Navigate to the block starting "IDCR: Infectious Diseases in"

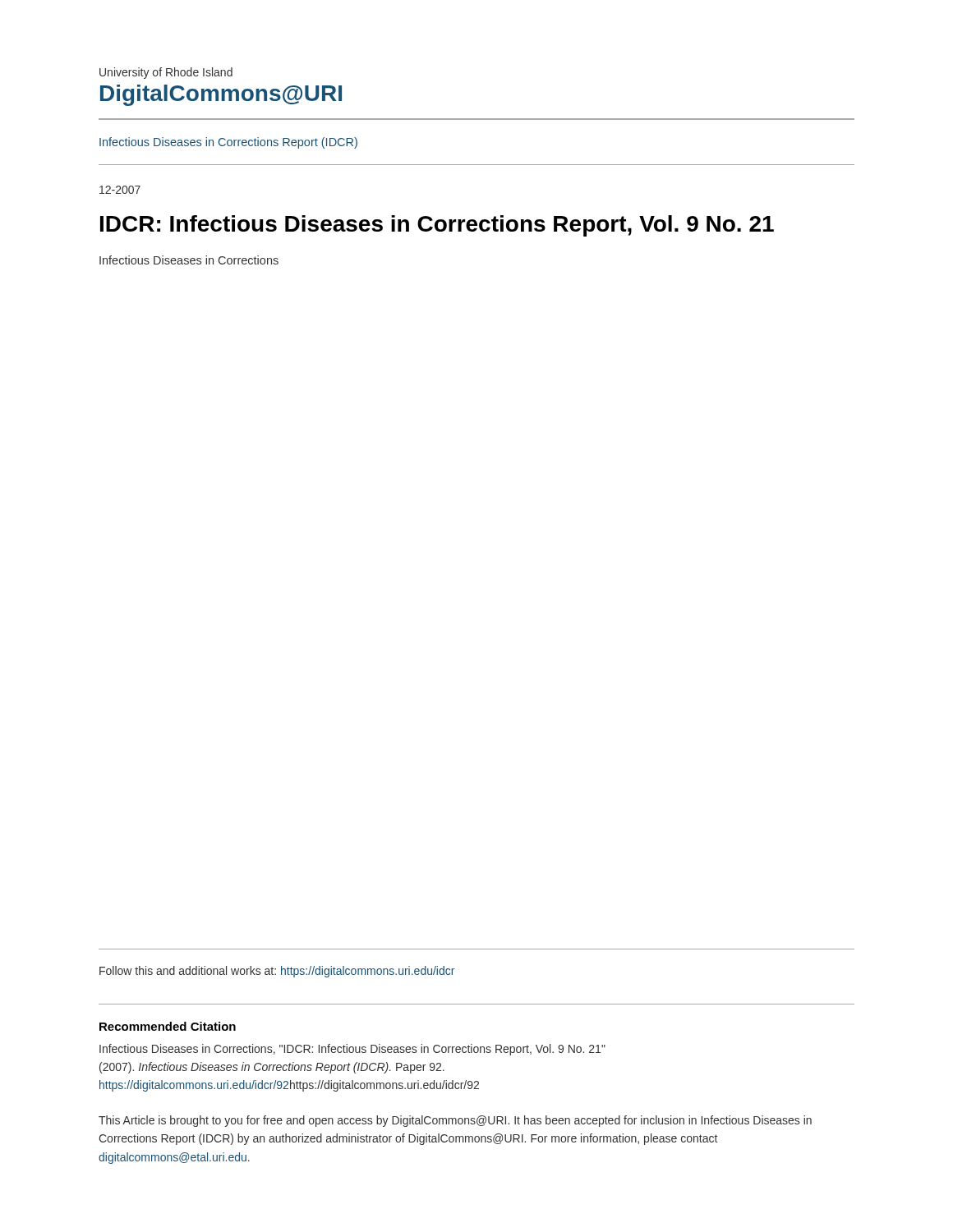pos(436,224)
